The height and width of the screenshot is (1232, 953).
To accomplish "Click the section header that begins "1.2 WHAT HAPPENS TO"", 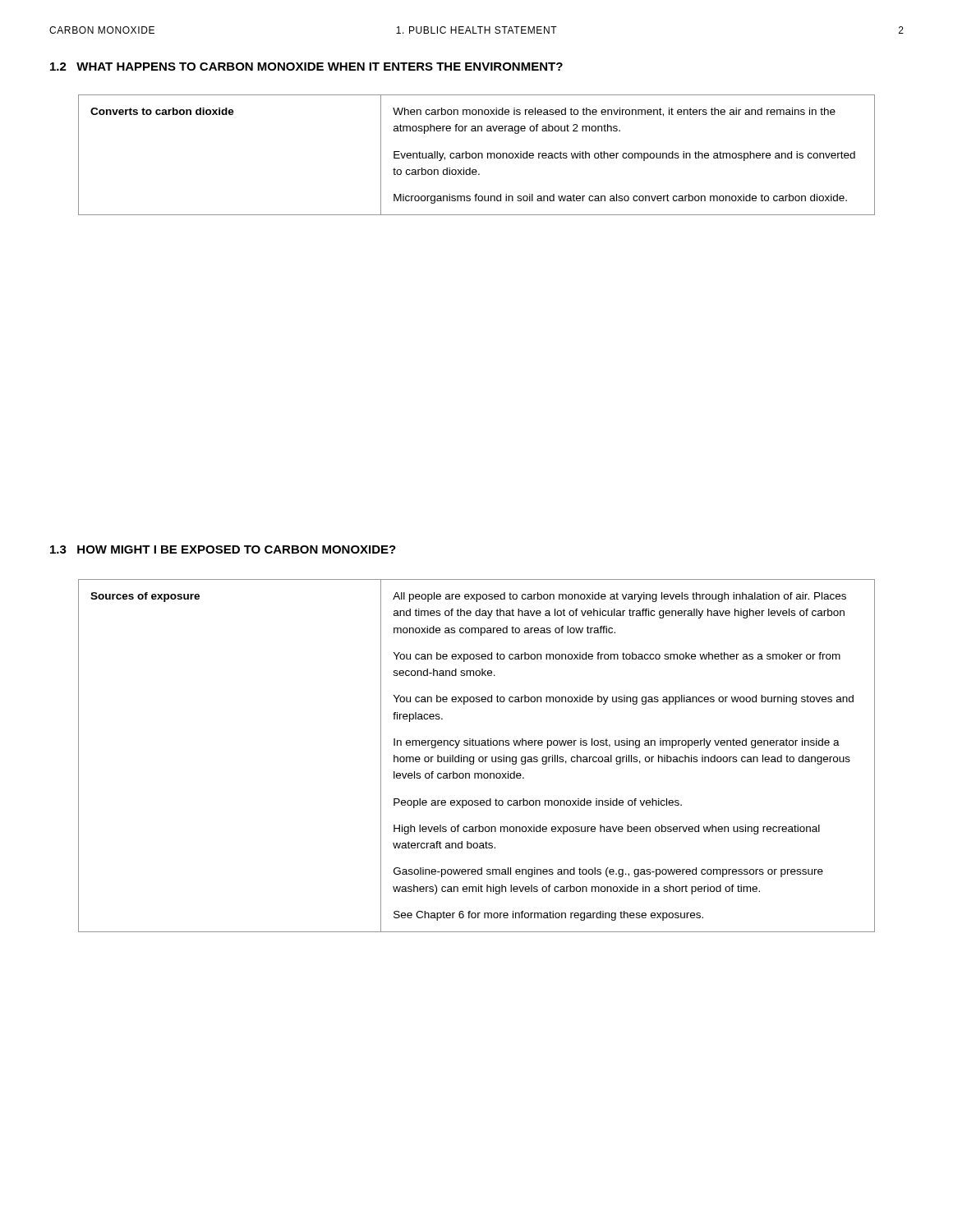I will click(306, 66).
